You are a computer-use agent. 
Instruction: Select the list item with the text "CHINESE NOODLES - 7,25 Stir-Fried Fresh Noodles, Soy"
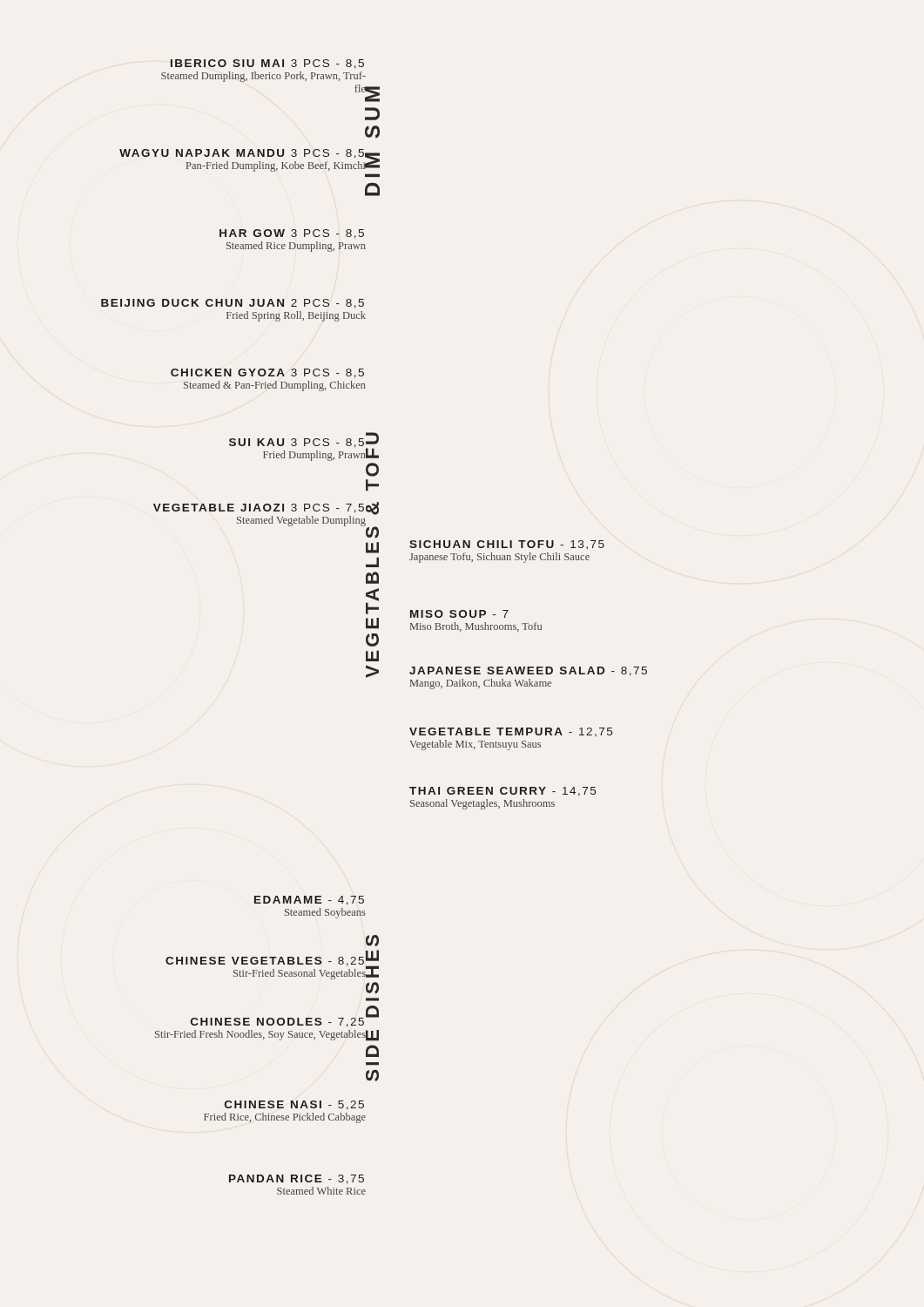205,1028
